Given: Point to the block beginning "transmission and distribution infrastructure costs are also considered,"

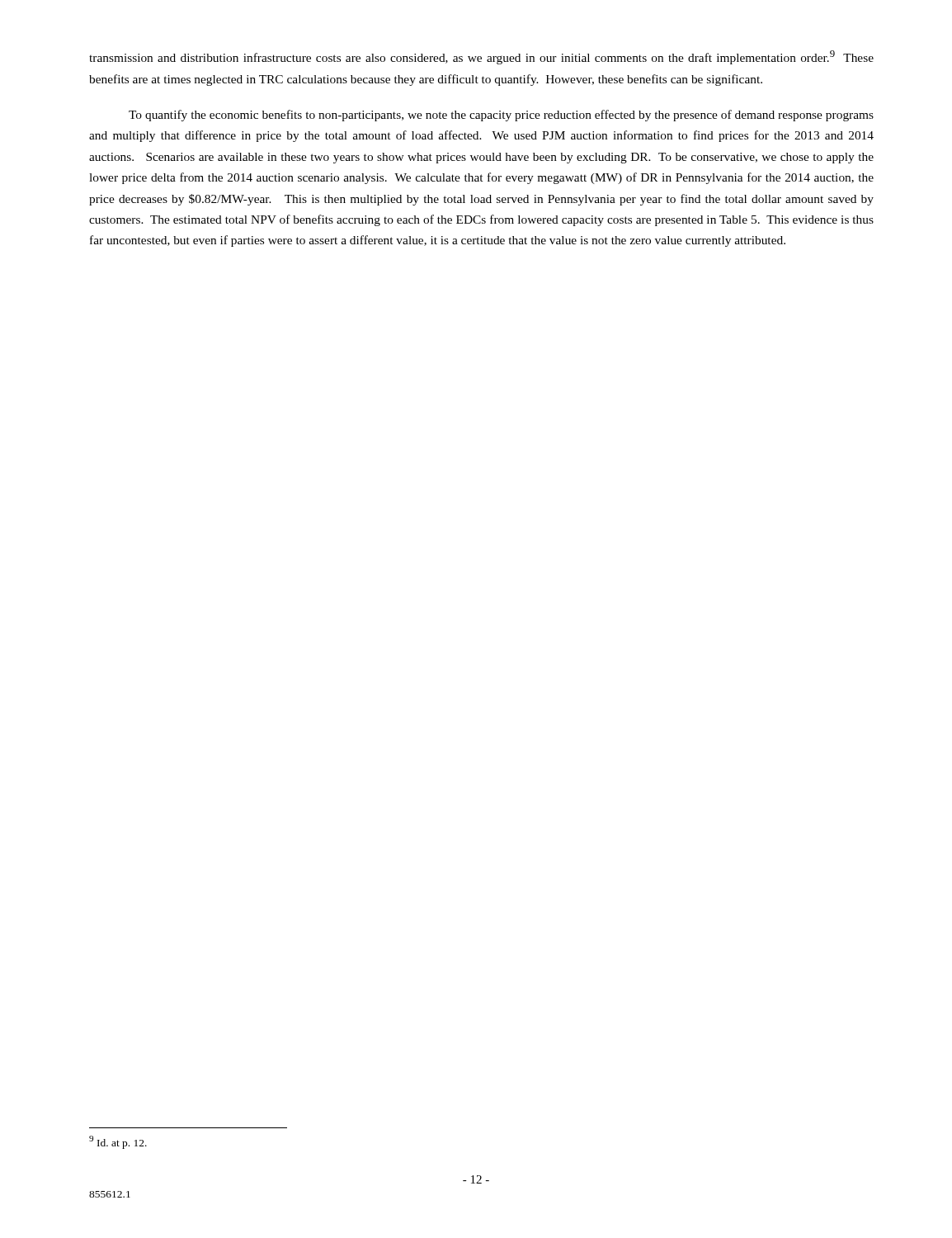Looking at the screenshot, I should (x=481, y=67).
